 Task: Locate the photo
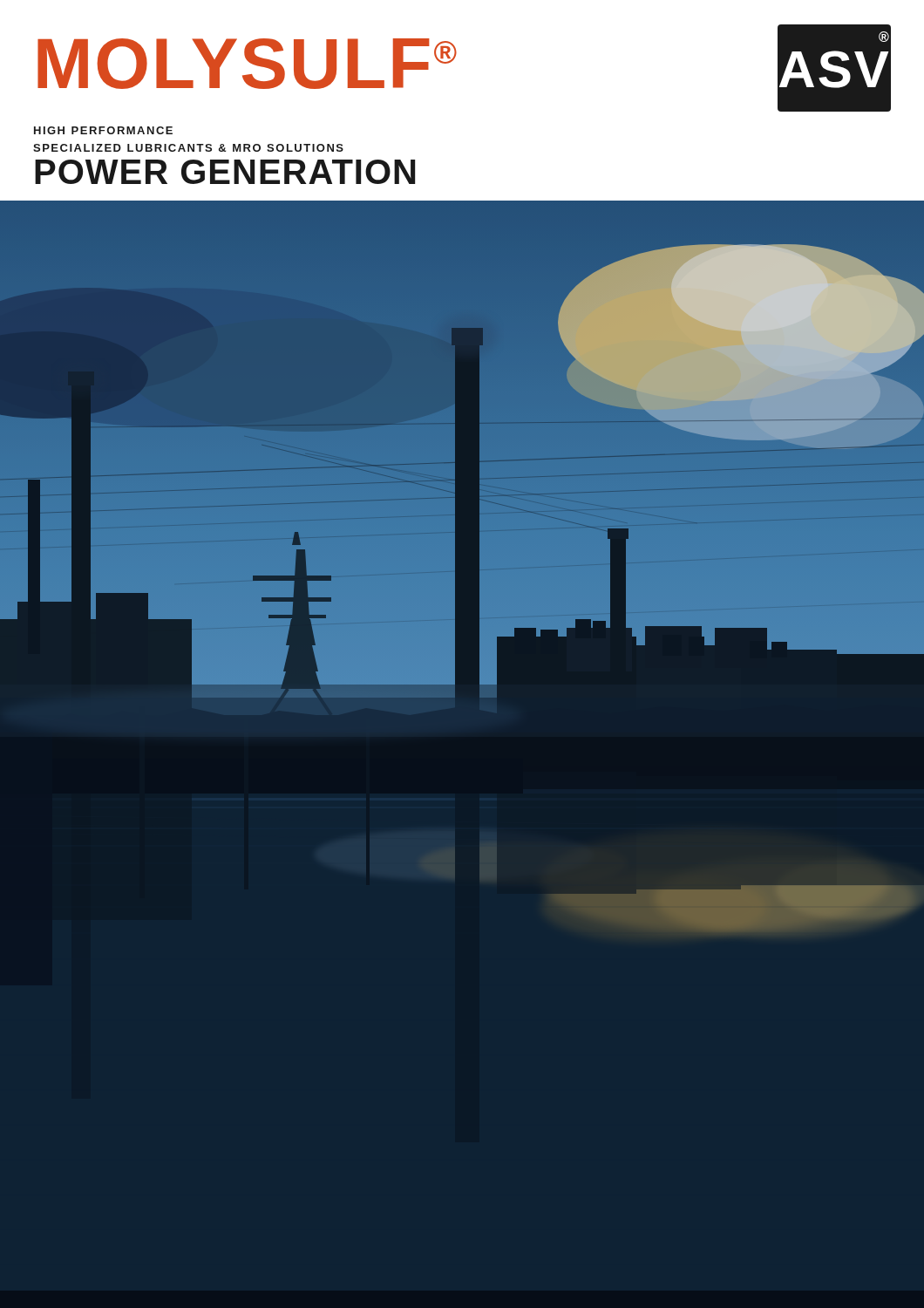click(462, 754)
